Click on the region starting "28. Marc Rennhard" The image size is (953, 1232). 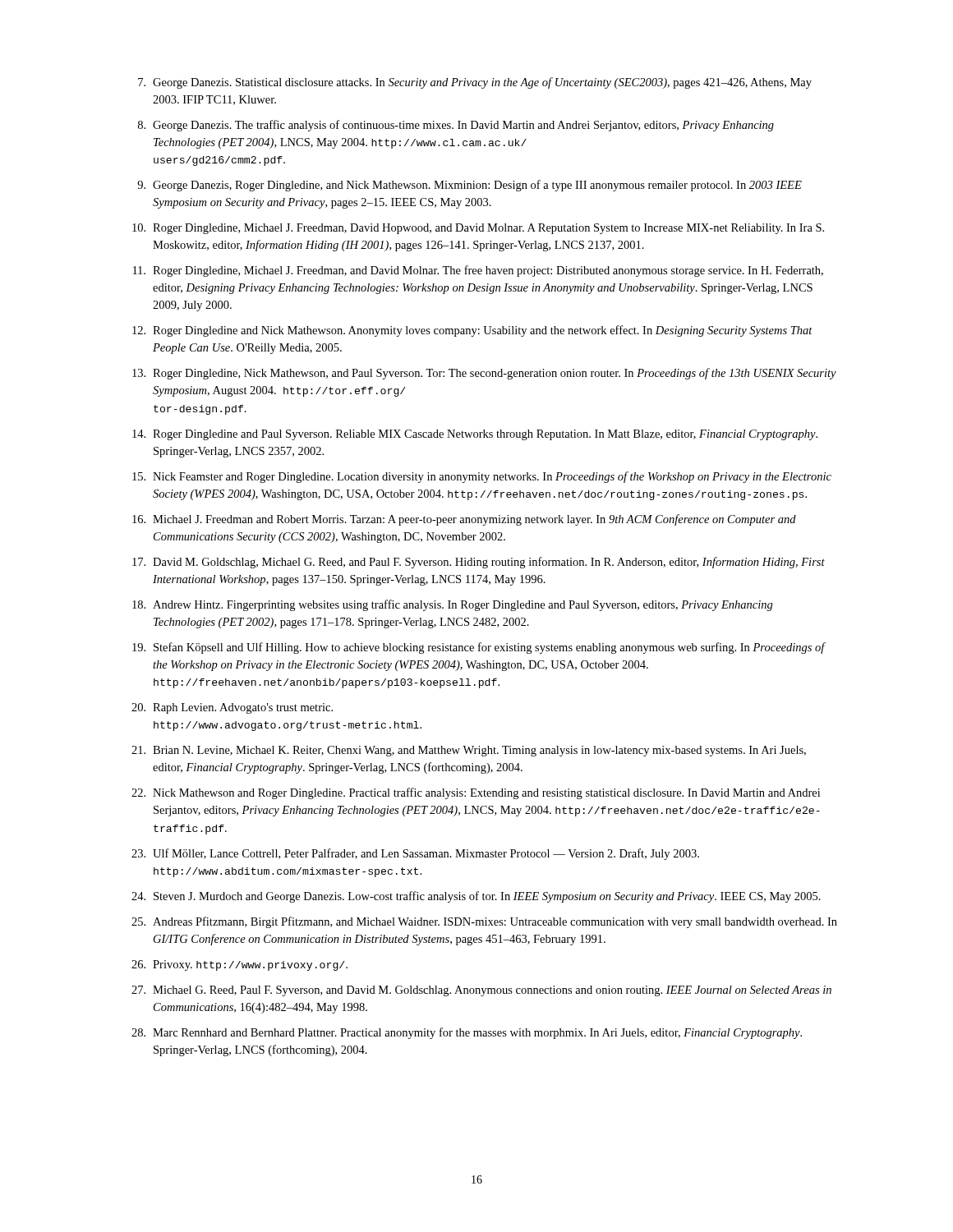pos(476,1042)
